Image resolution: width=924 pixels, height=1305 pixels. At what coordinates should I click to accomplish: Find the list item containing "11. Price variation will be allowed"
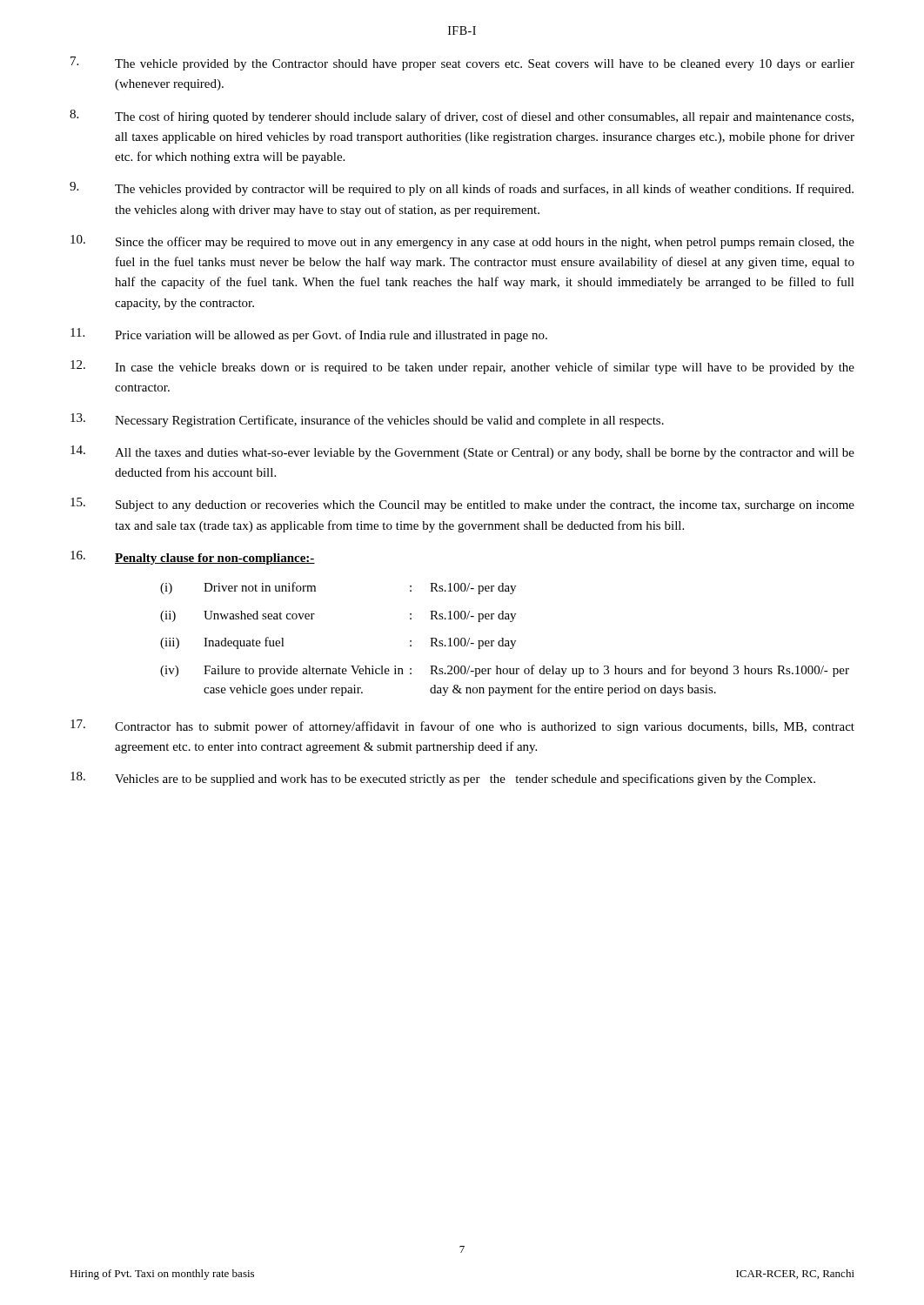(x=462, y=335)
